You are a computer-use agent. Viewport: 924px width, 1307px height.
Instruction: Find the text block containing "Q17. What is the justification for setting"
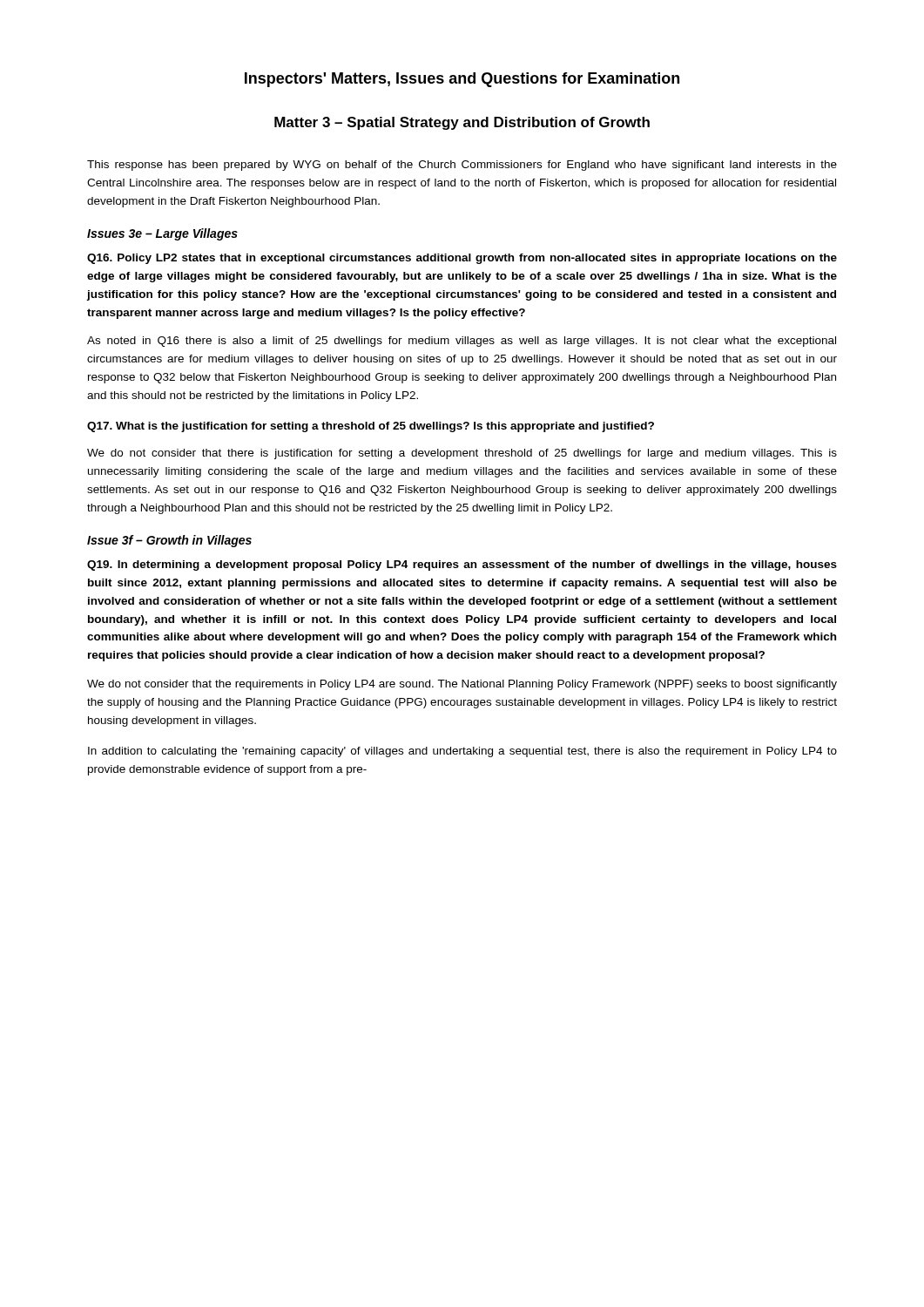(x=371, y=426)
